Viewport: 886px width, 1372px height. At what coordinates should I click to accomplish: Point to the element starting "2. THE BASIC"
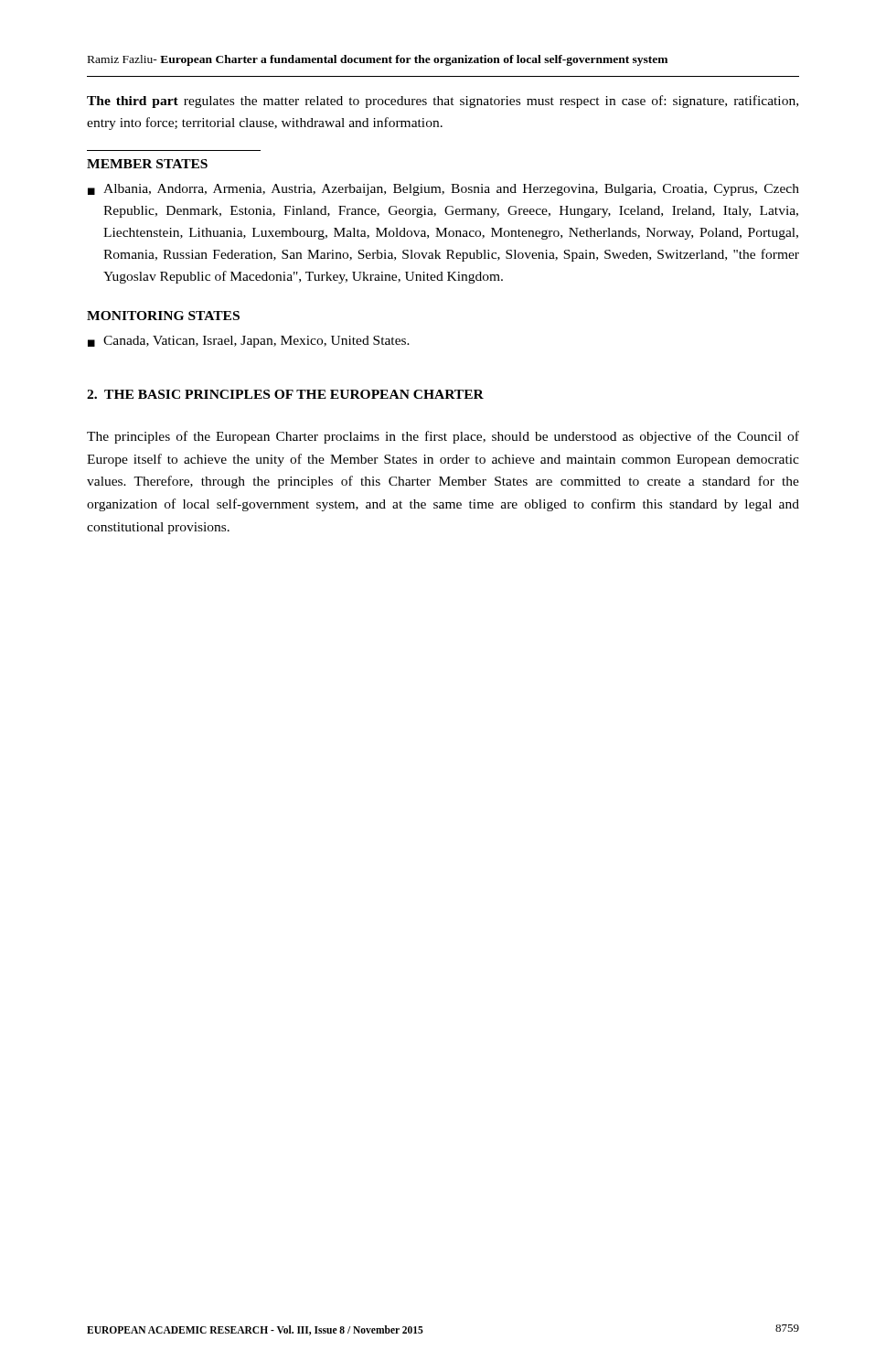[285, 393]
